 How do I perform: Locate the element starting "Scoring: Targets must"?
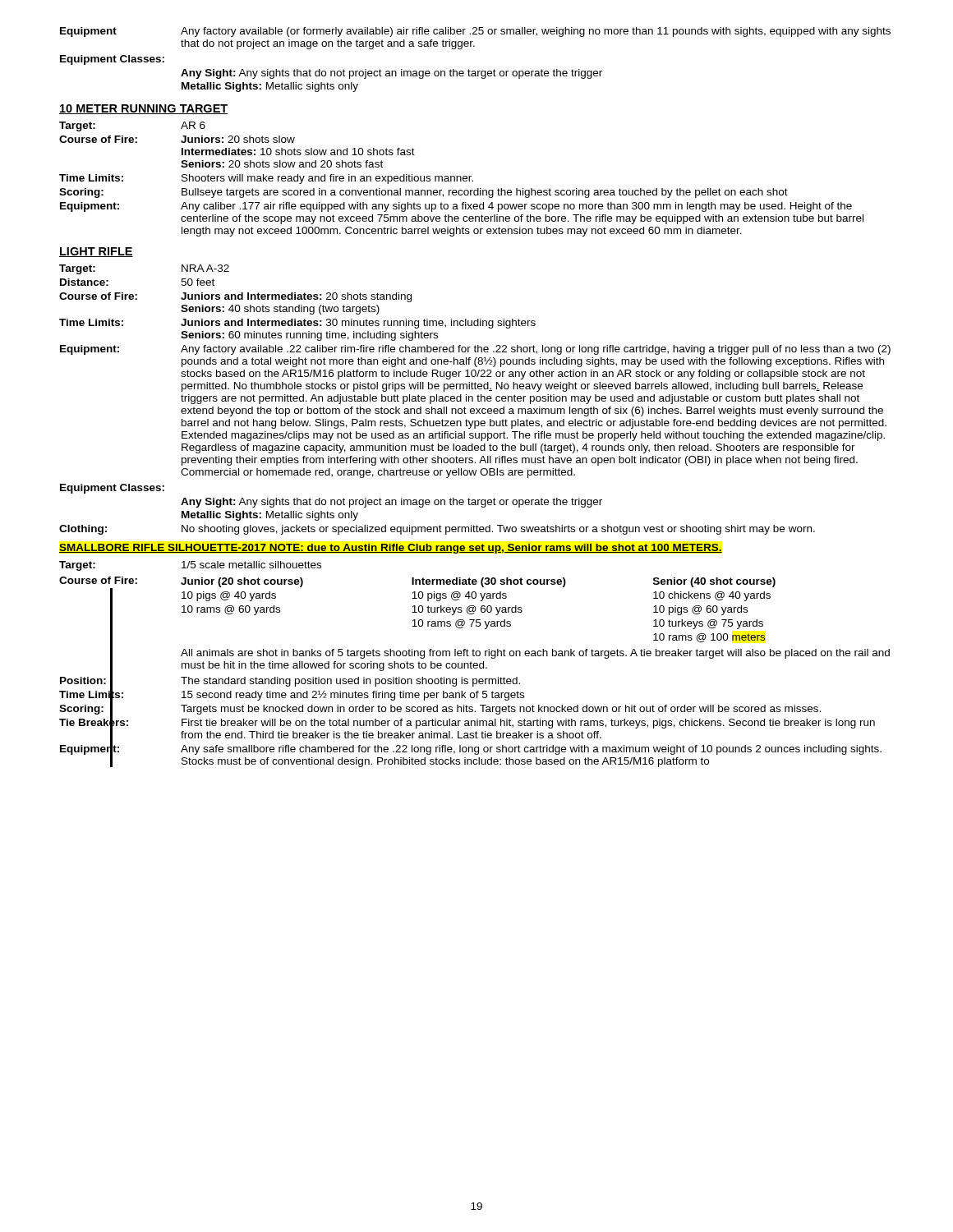tap(440, 708)
